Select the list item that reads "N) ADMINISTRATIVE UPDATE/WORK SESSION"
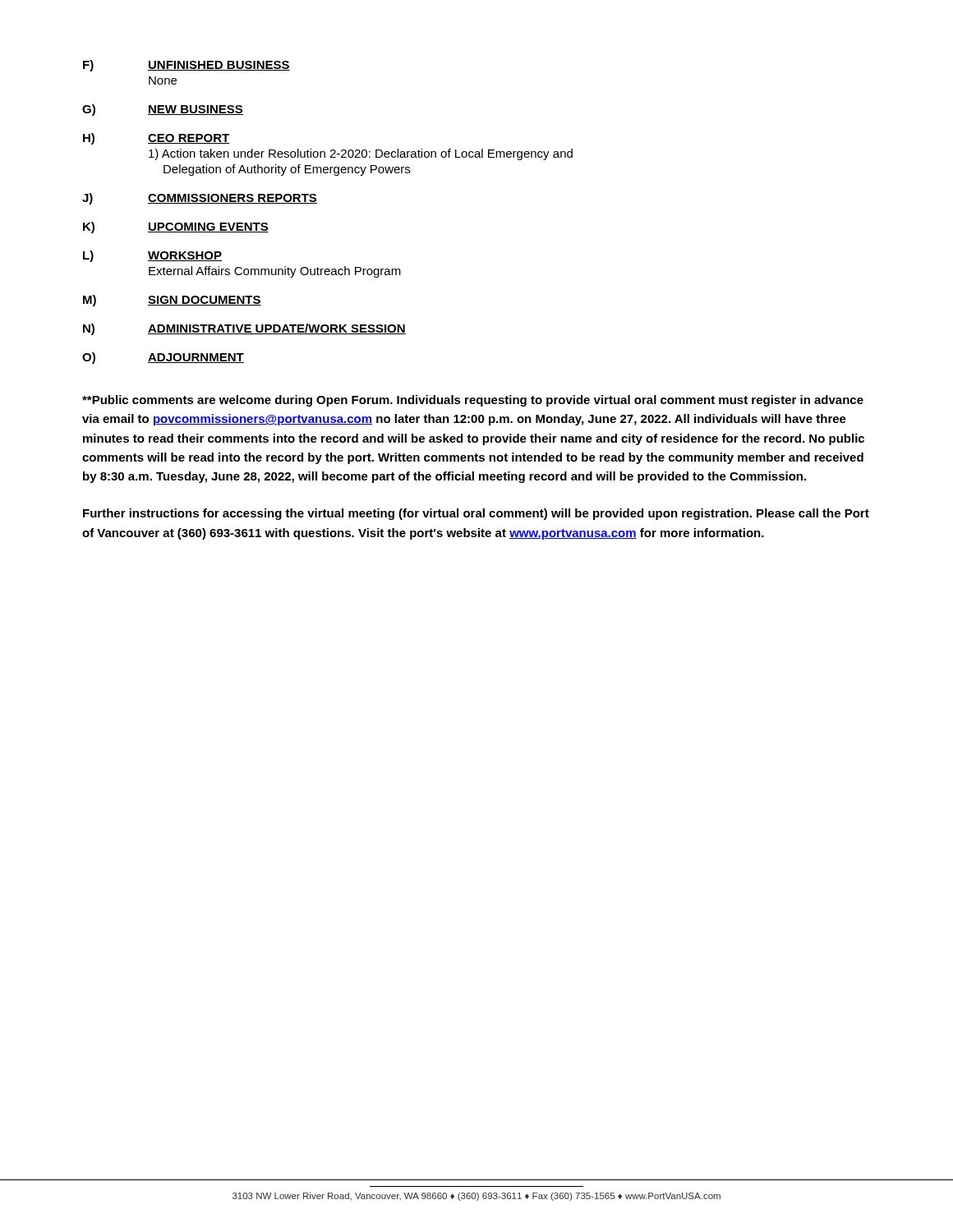The height and width of the screenshot is (1232, 953). click(244, 329)
